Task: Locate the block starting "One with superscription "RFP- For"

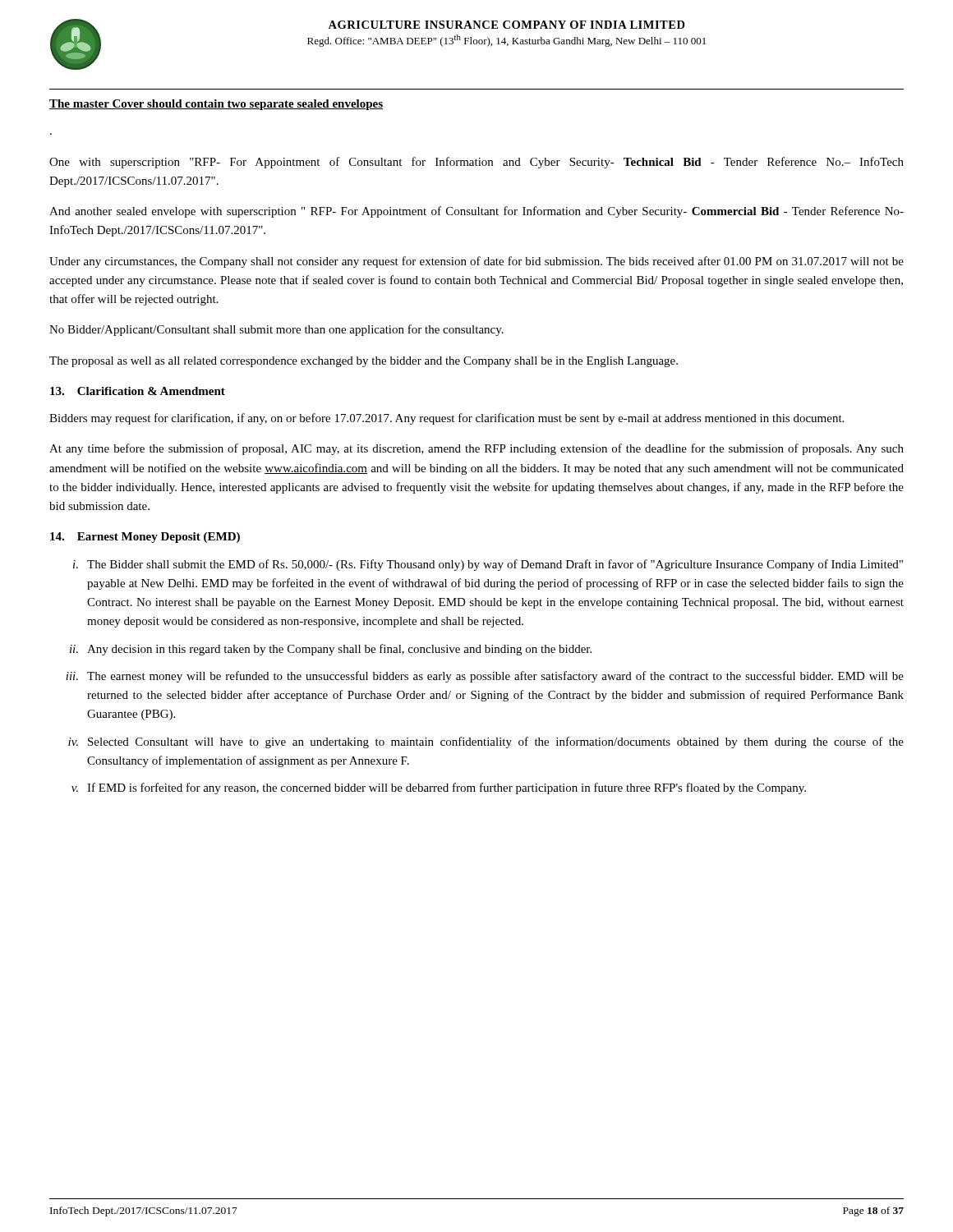Action: coord(476,171)
